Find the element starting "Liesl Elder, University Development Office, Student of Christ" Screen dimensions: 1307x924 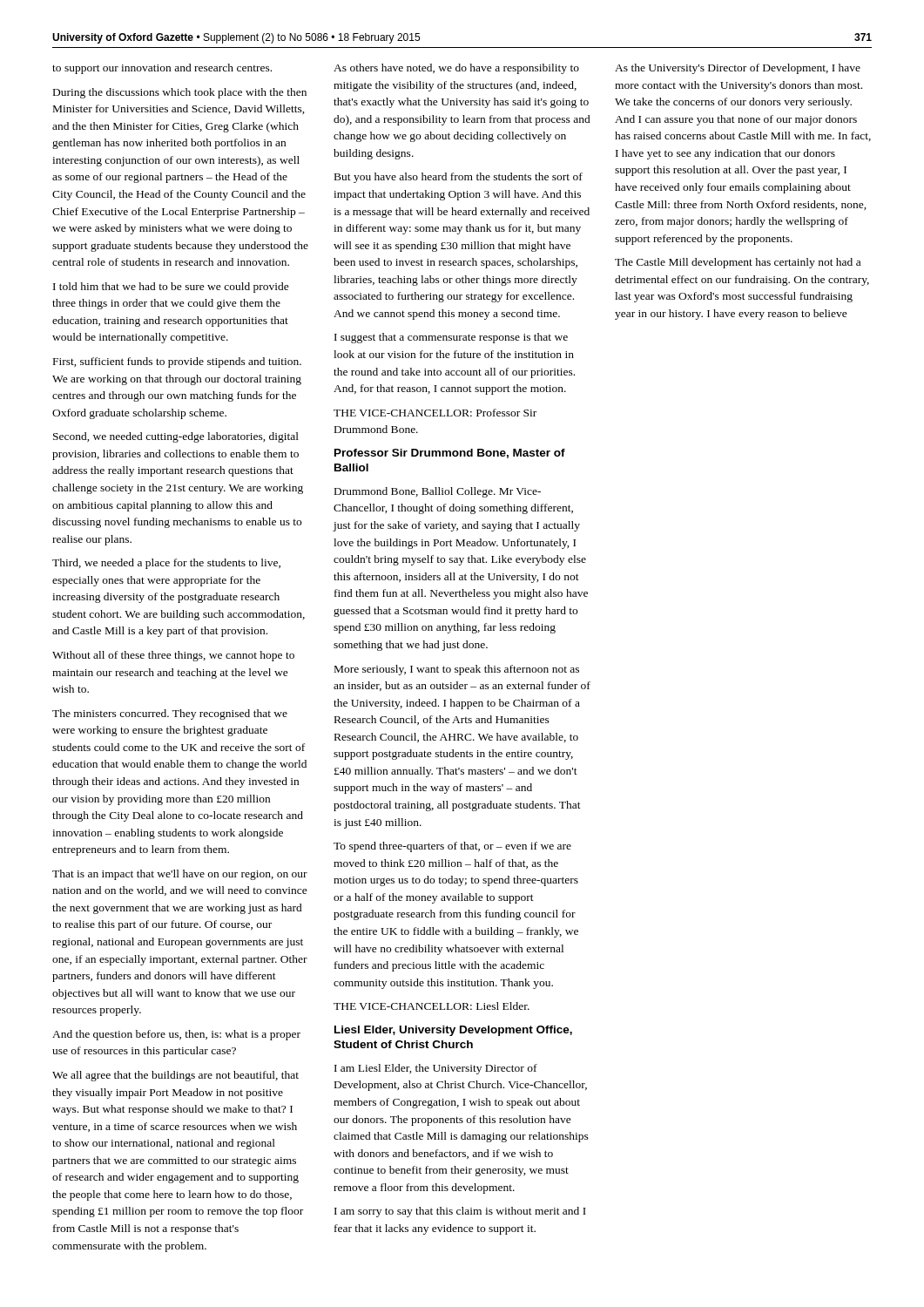[x=462, y=1037]
